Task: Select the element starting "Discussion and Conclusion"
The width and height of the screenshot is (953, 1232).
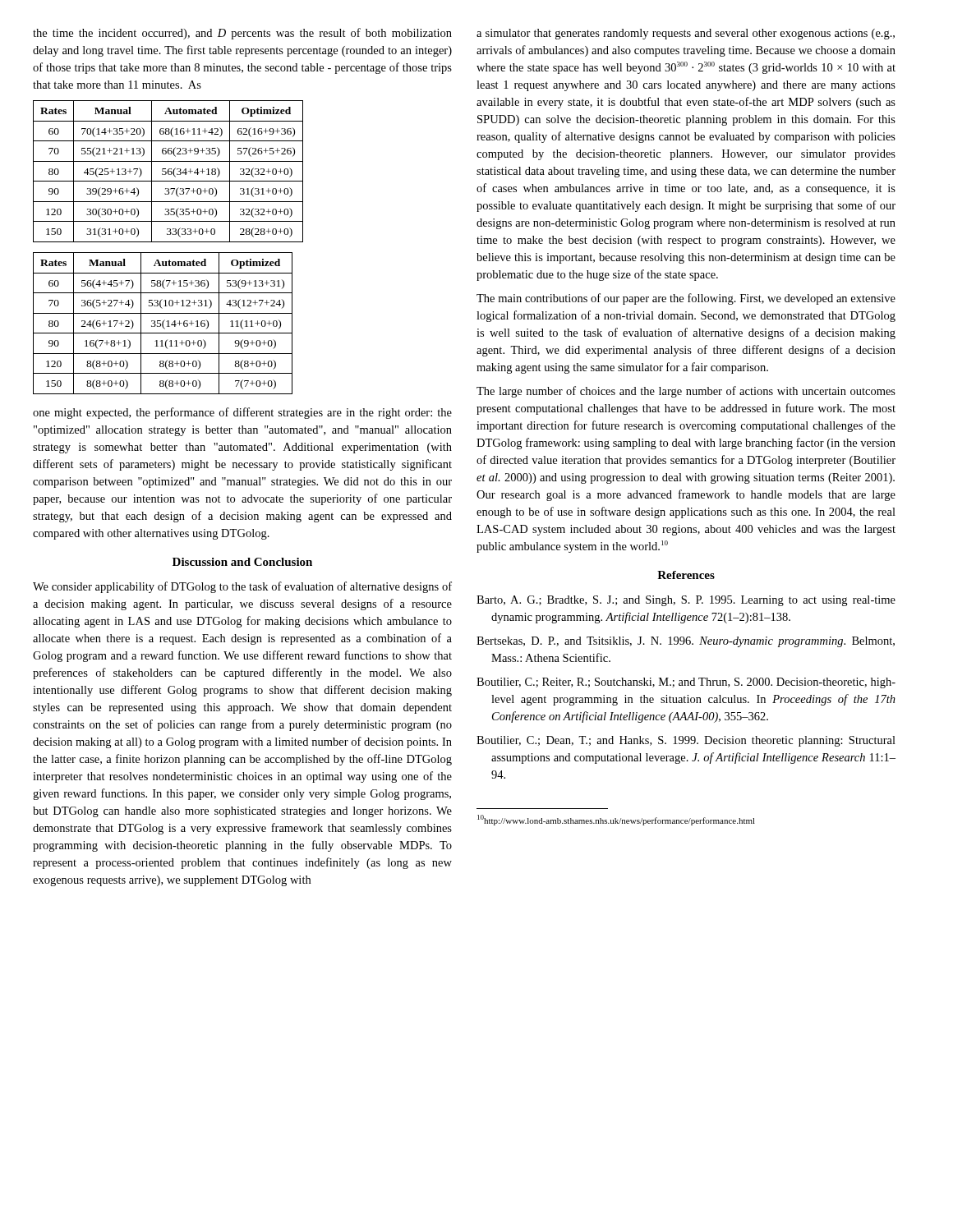Action: point(242,563)
